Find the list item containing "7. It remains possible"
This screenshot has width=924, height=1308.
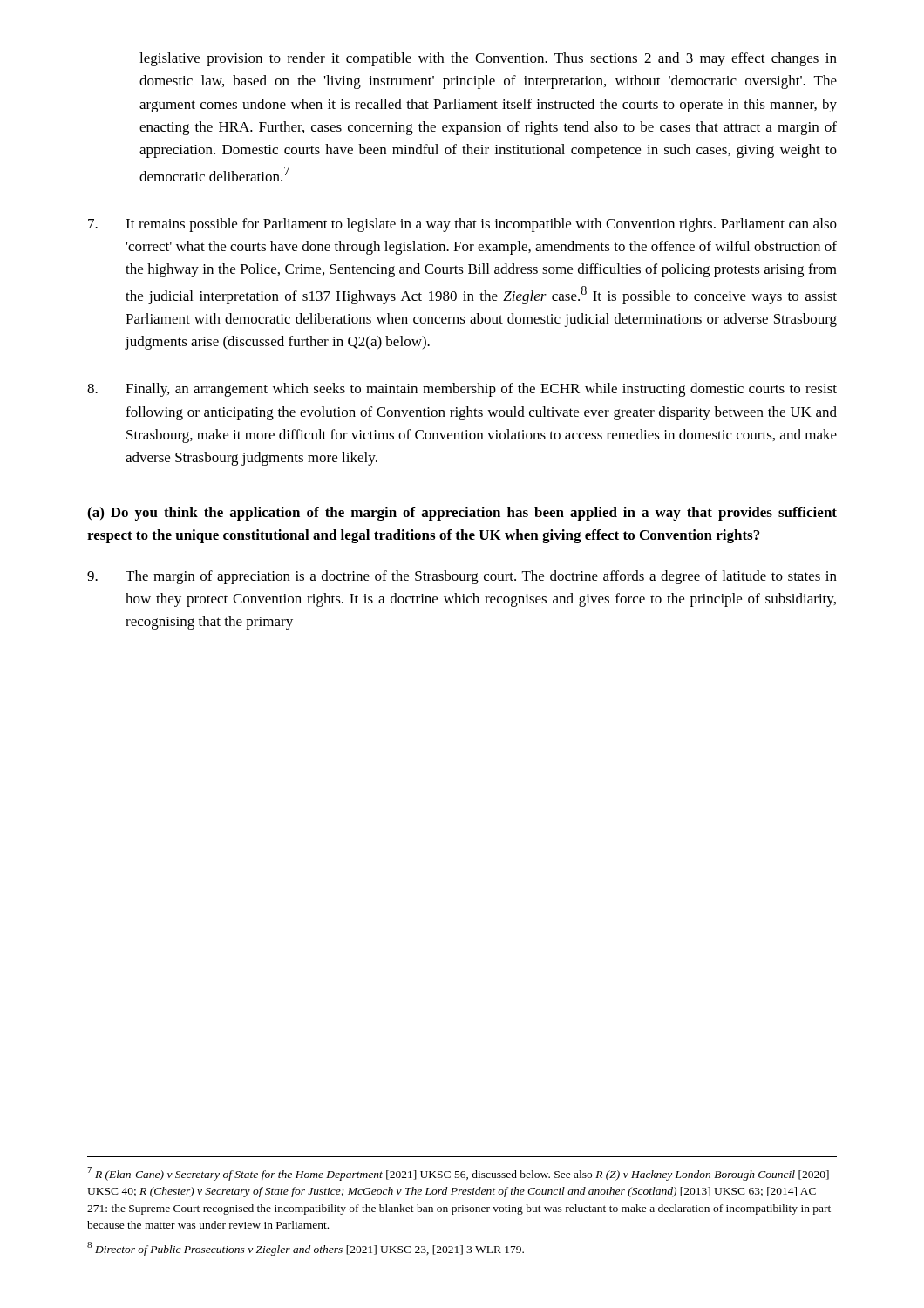point(462,283)
